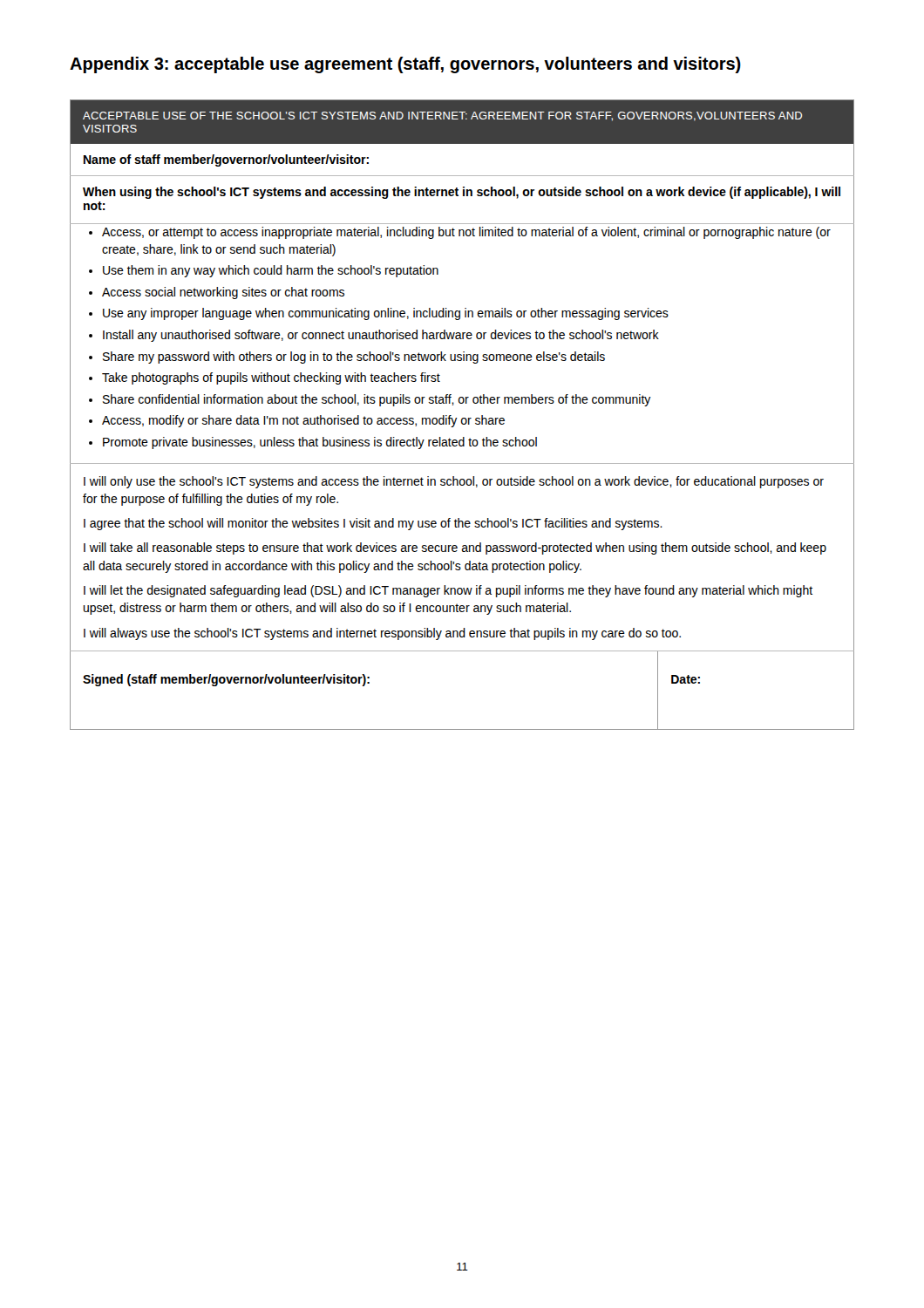
Task: Click the title that begins "Appendix 3: acceptable use agreement (staff,"
Action: [x=462, y=64]
